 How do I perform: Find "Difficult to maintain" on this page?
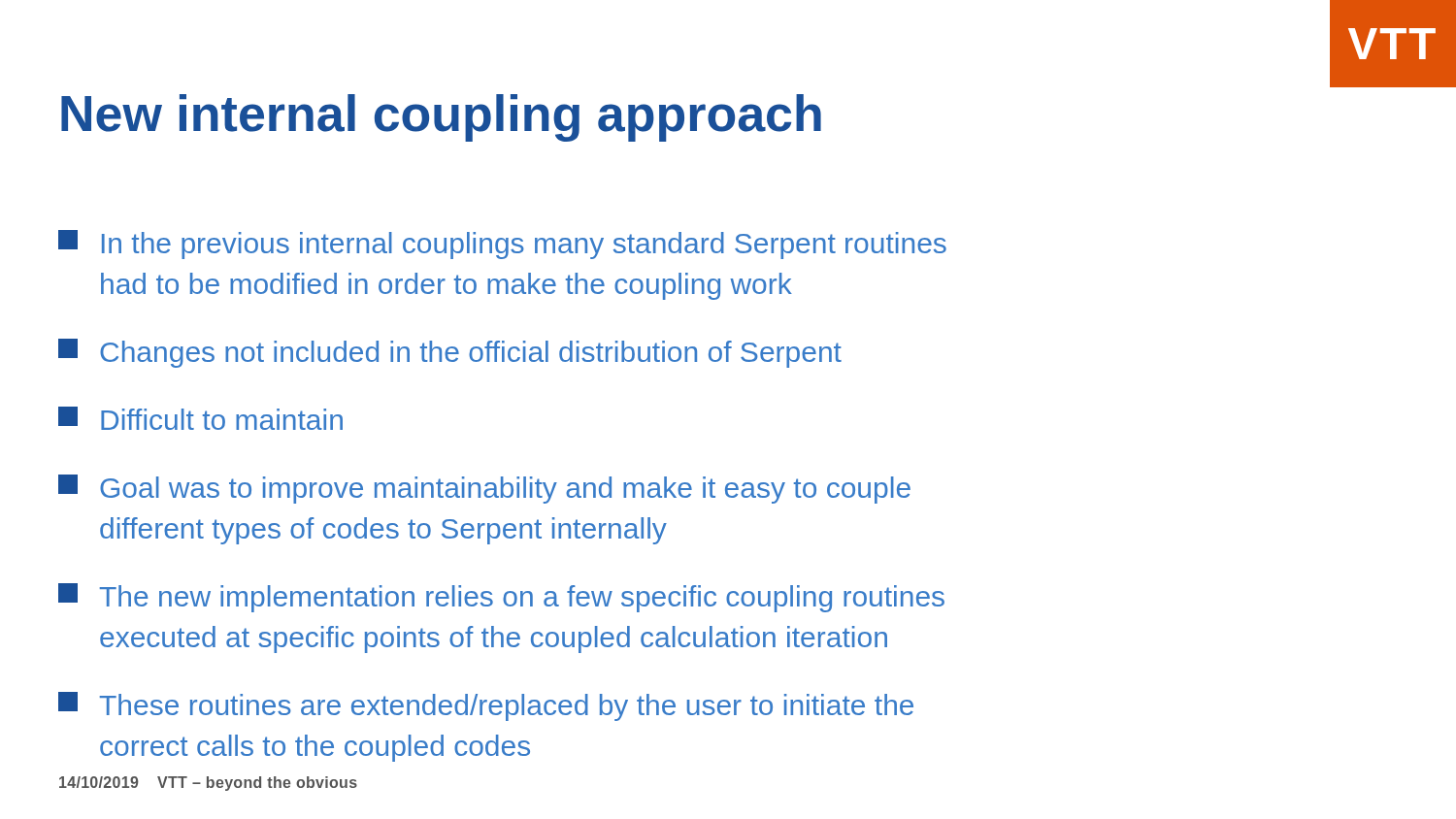[x=201, y=420]
